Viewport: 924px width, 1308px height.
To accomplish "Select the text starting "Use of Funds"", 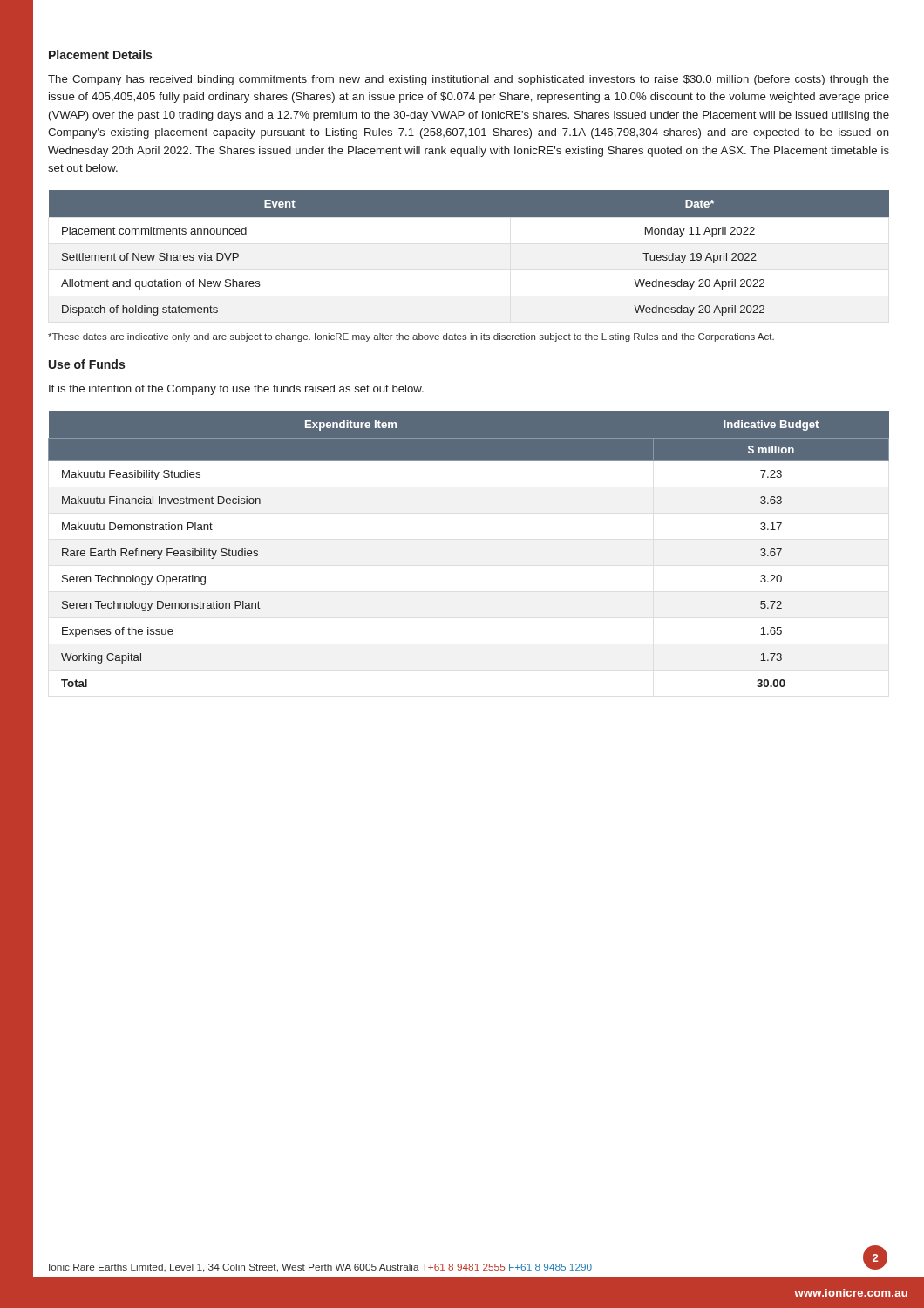I will [87, 365].
